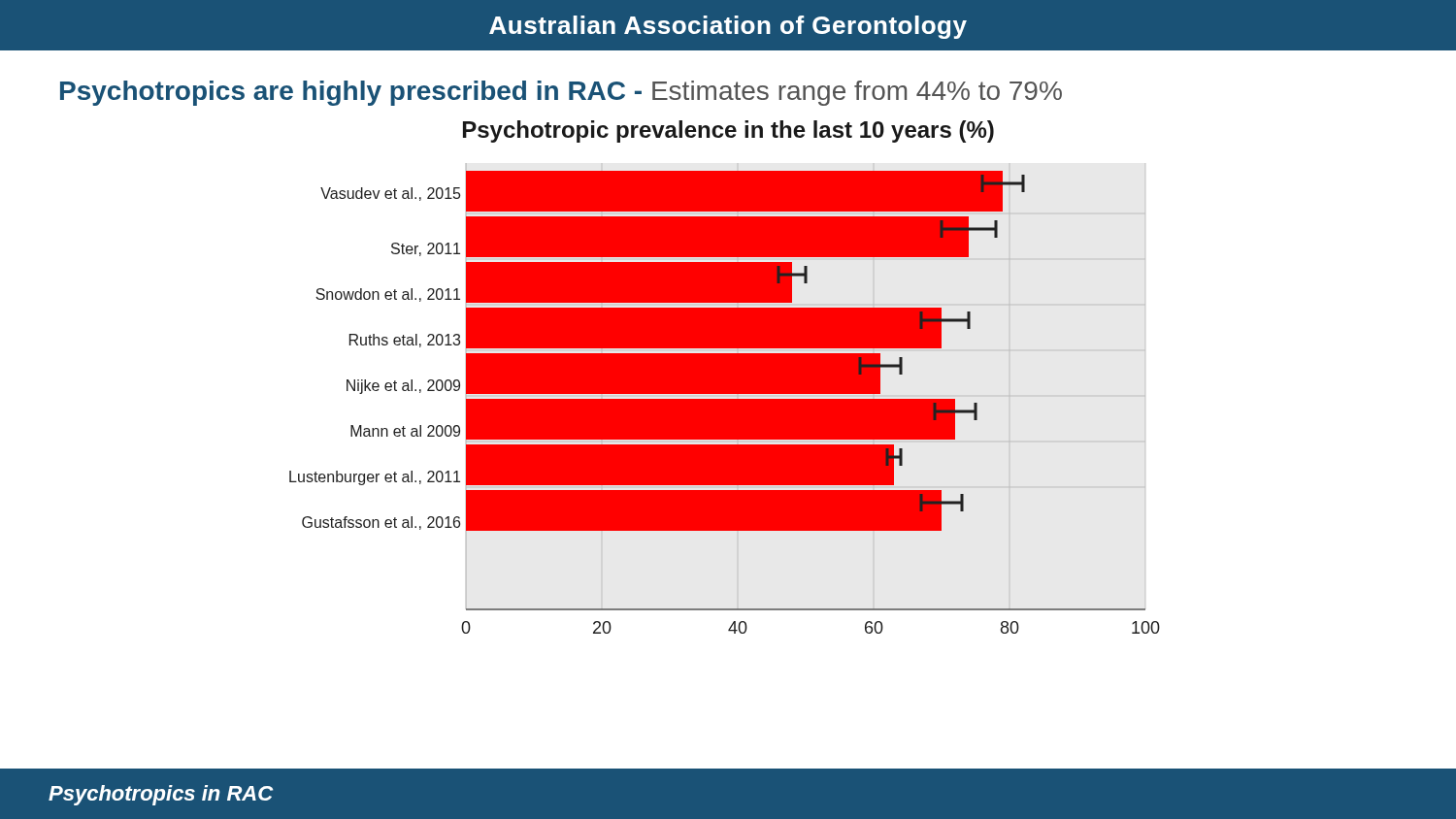Select the text starting "Psychotropics are highly prescribed in RAC -"
This screenshot has height=819, width=1456.
[560, 91]
